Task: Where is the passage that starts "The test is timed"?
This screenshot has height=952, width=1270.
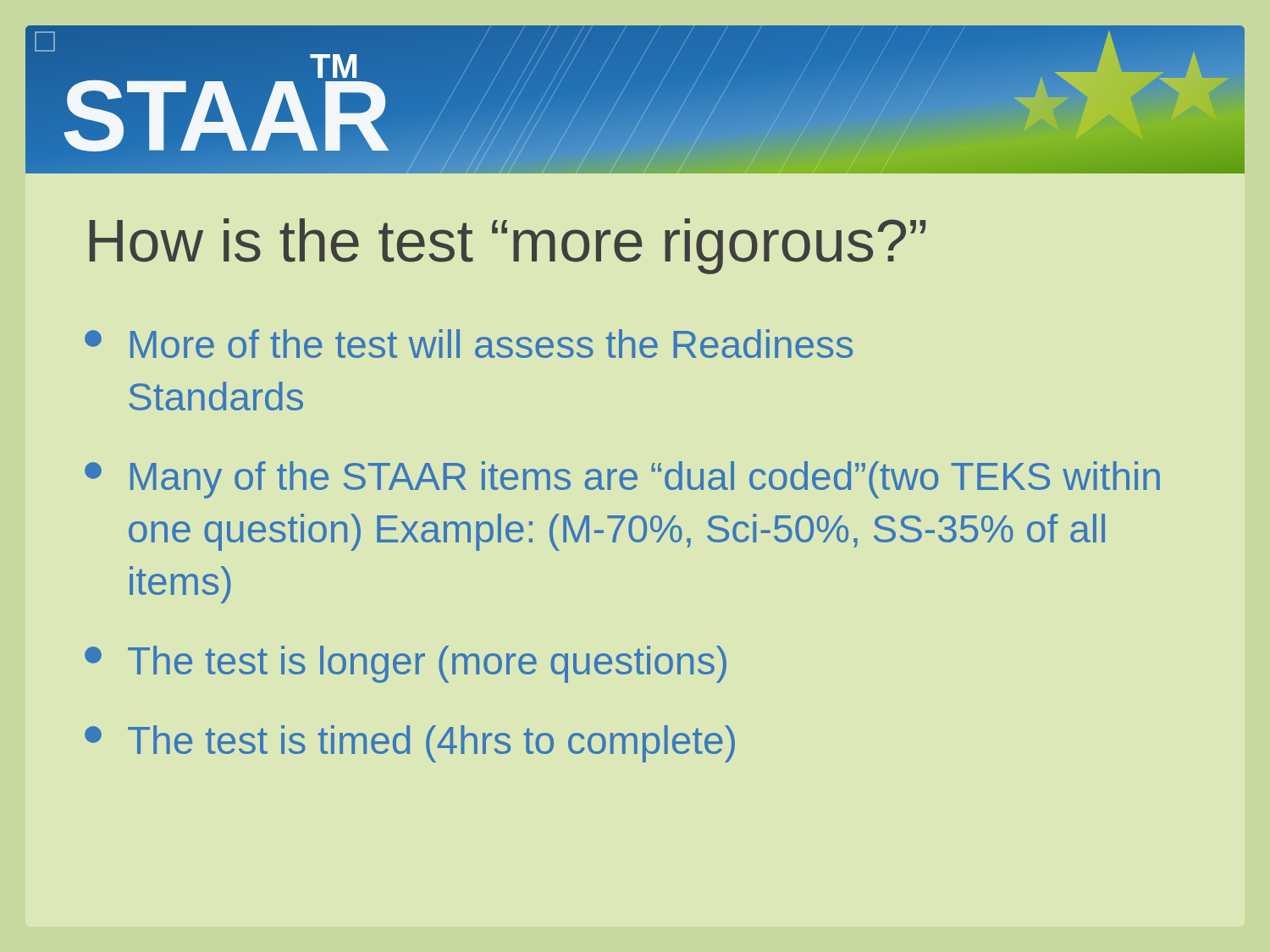Action: pyautogui.click(x=411, y=741)
